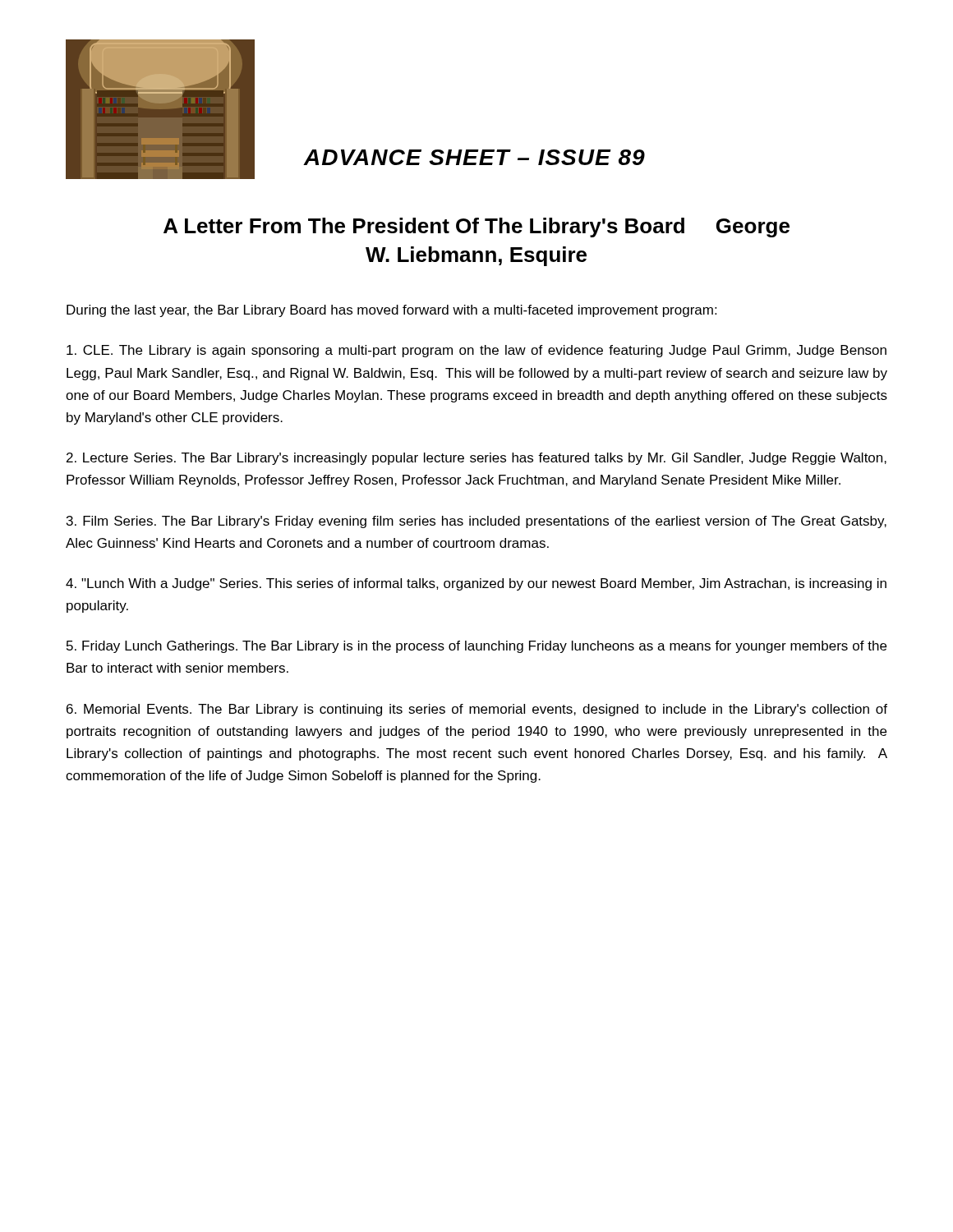The height and width of the screenshot is (1232, 953).
Task: Click on the text block with the text "During the last year, the"
Action: coord(392,310)
